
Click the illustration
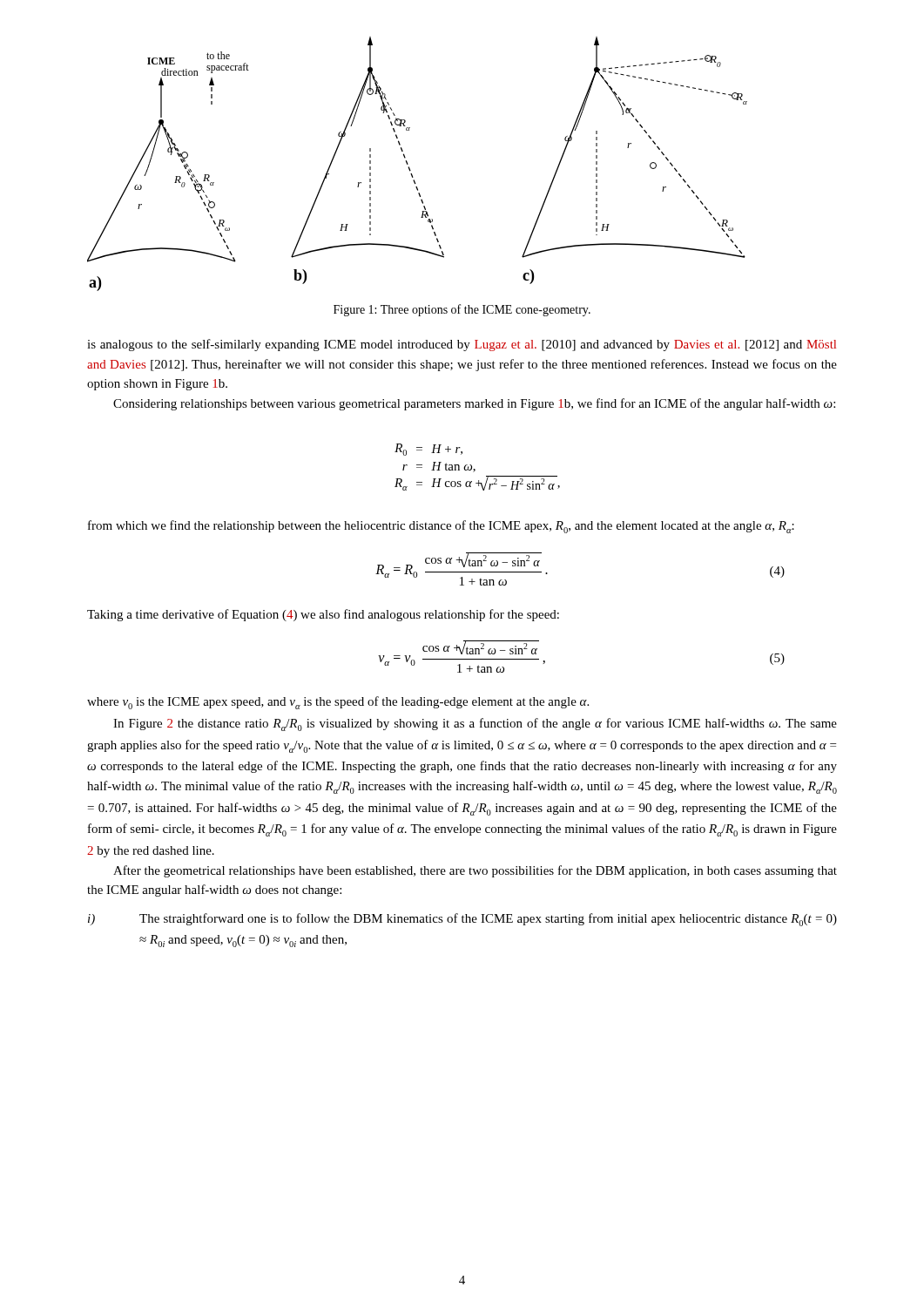click(x=462, y=167)
